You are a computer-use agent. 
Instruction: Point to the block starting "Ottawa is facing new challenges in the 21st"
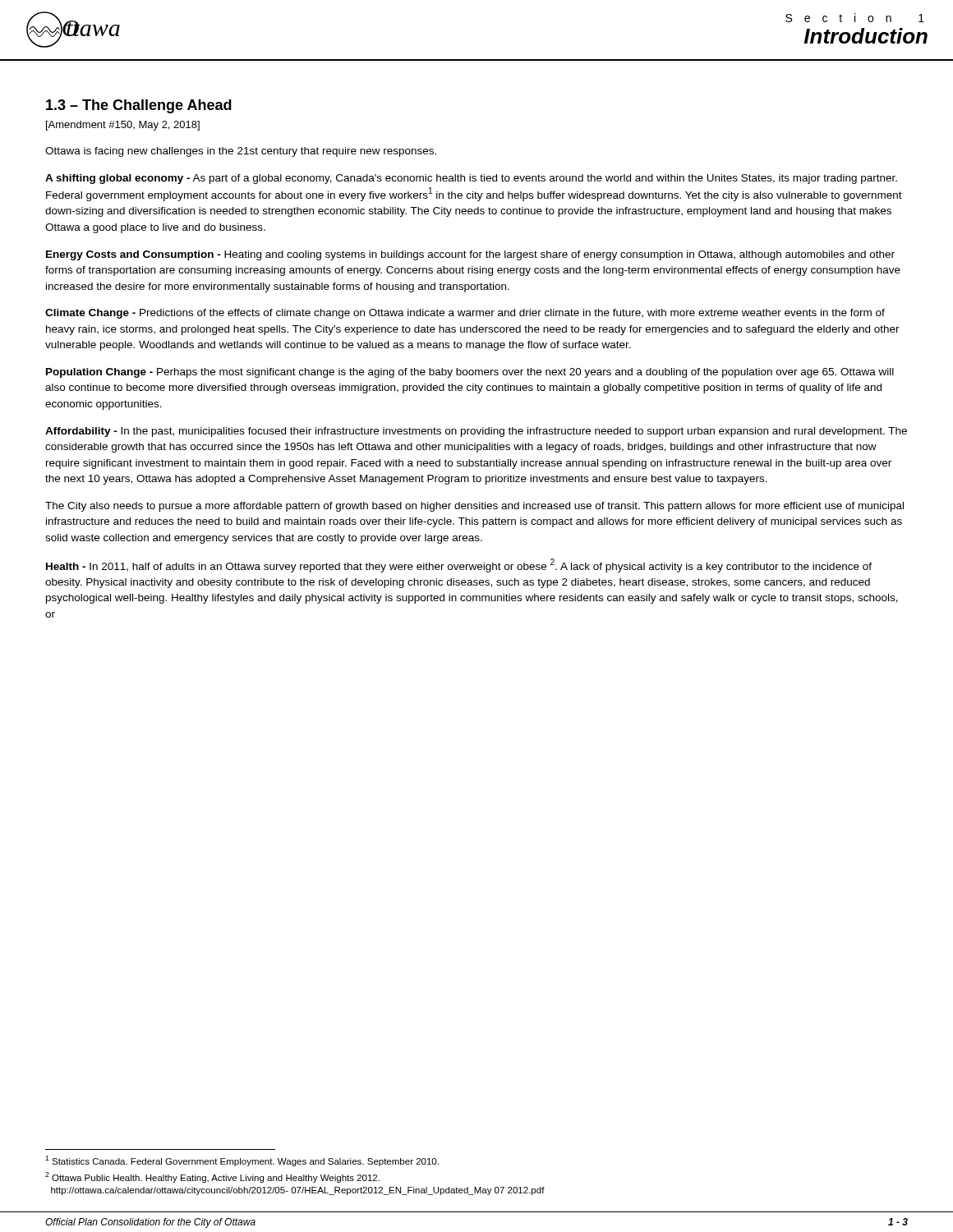[x=241, y=151]
